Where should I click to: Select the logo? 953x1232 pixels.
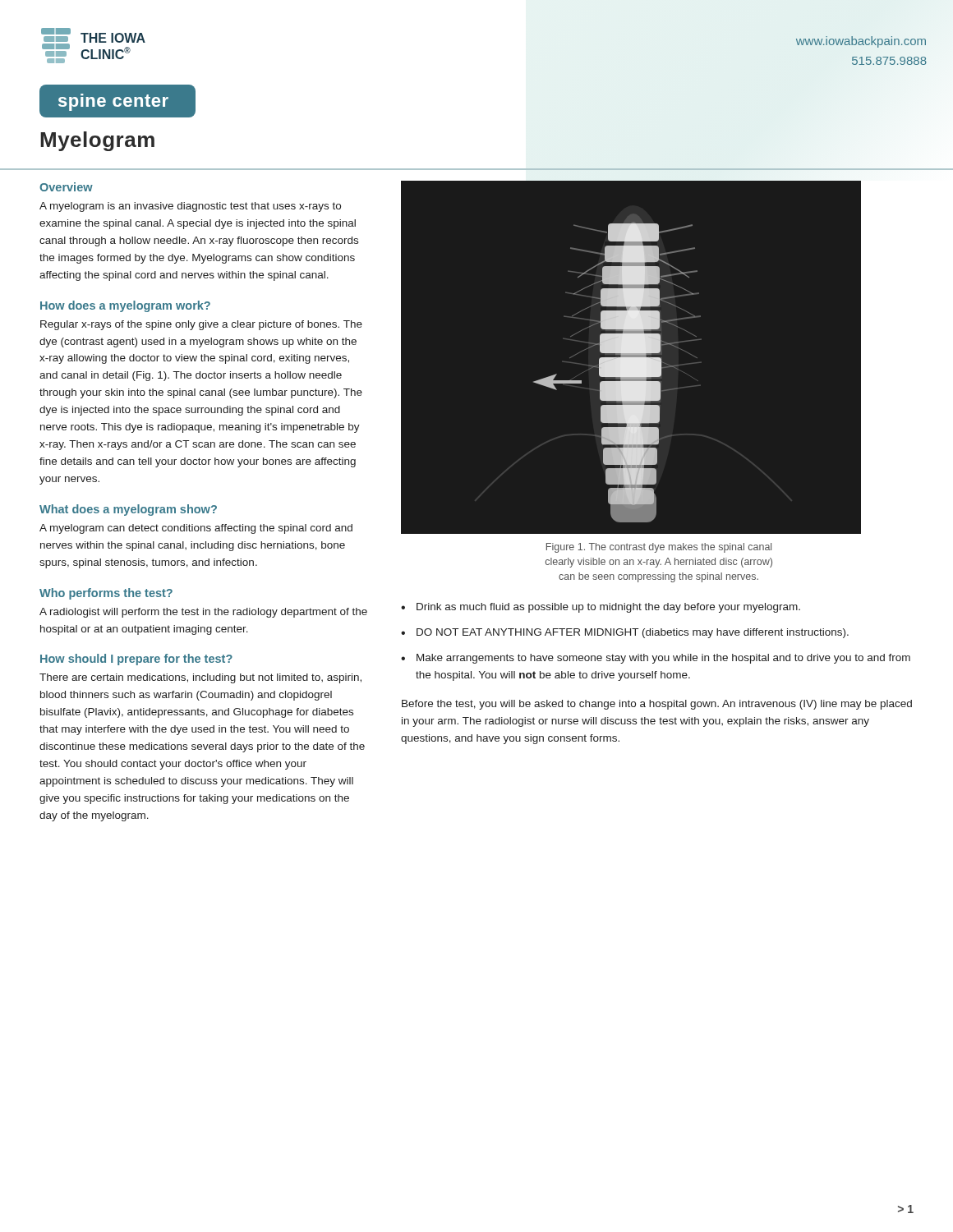click(x=118, y=48)
